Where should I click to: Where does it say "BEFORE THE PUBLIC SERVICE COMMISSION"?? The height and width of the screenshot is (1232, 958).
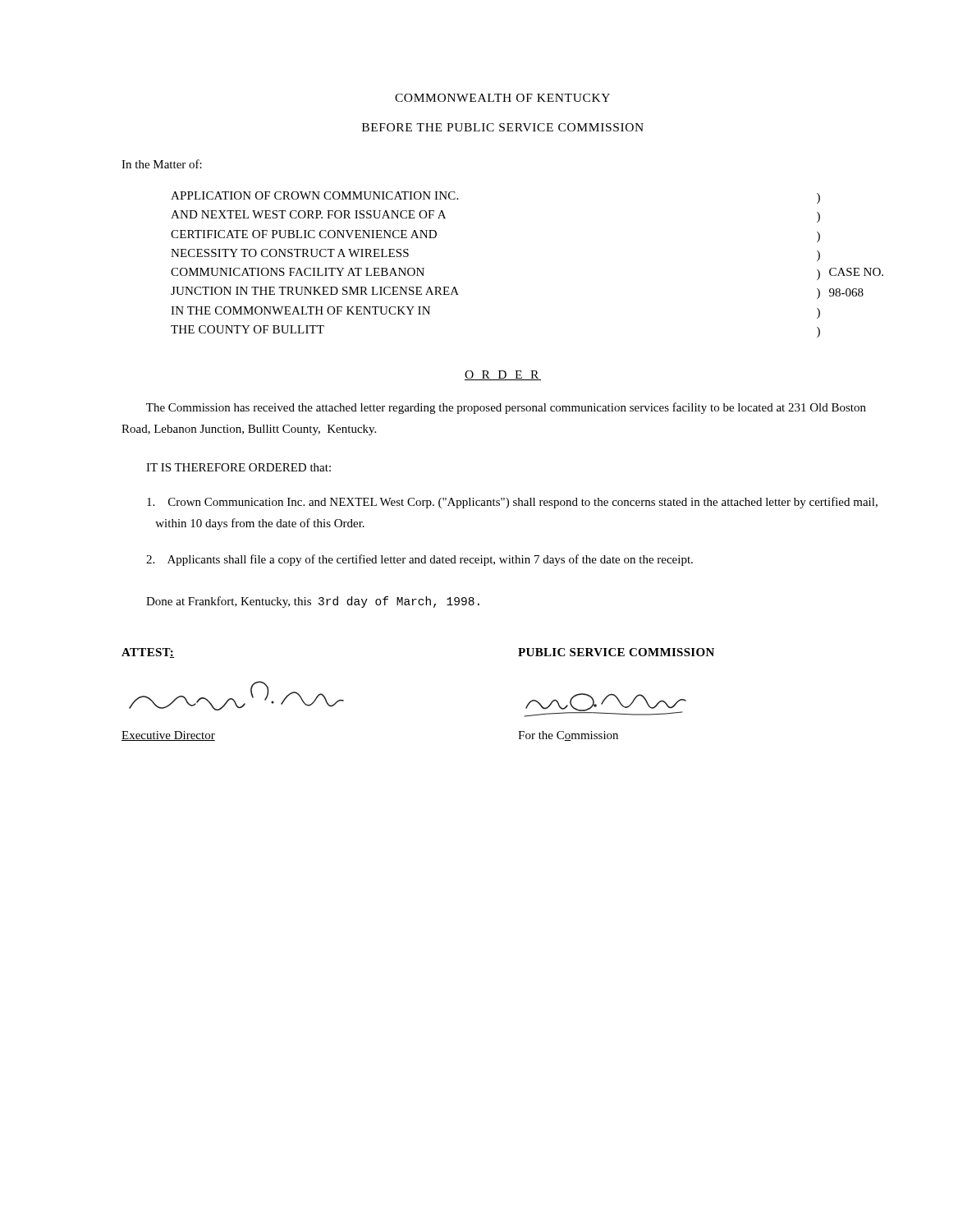click(503, 127)
